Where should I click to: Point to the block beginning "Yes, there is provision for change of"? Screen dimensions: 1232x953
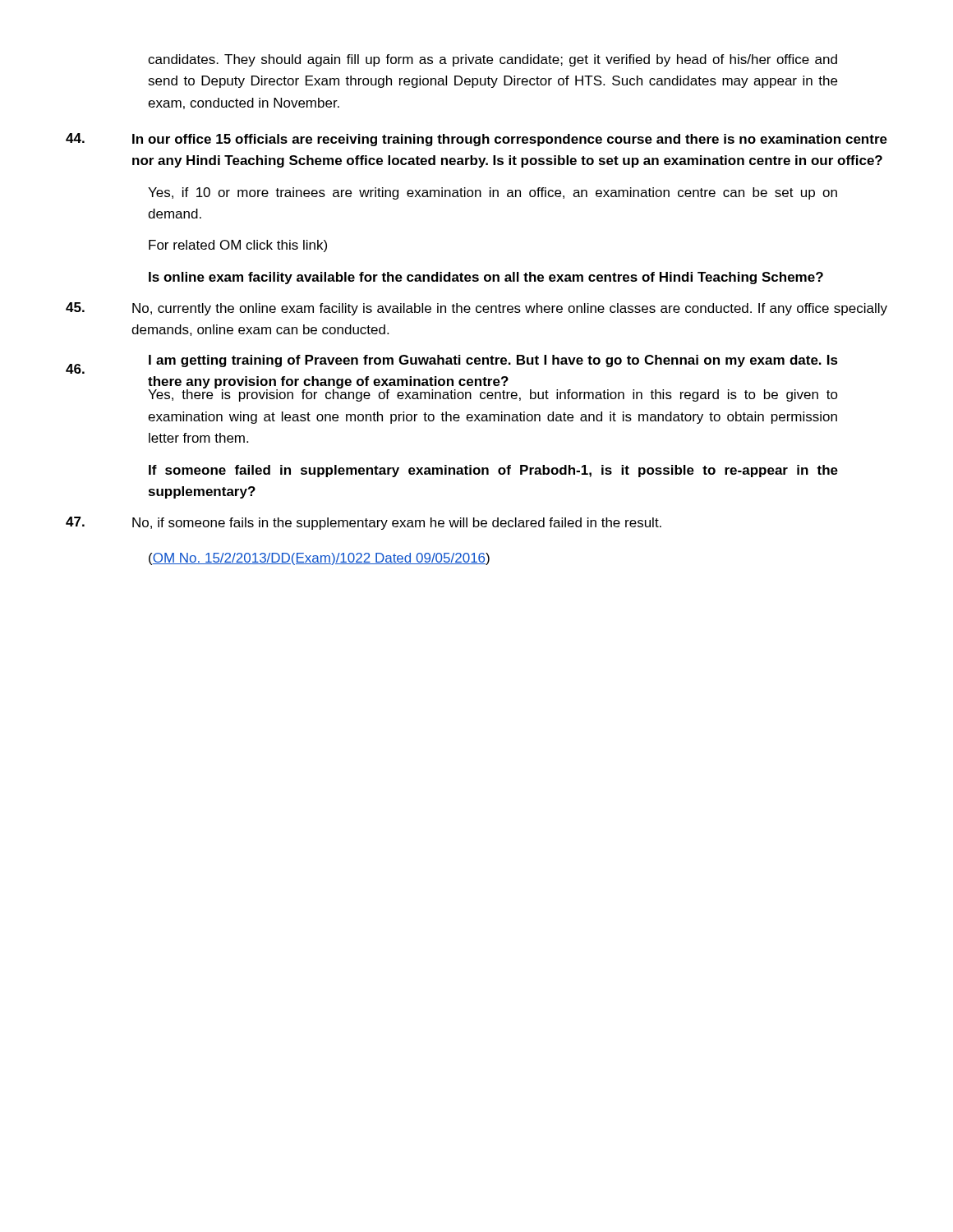[x=493, y=417]
